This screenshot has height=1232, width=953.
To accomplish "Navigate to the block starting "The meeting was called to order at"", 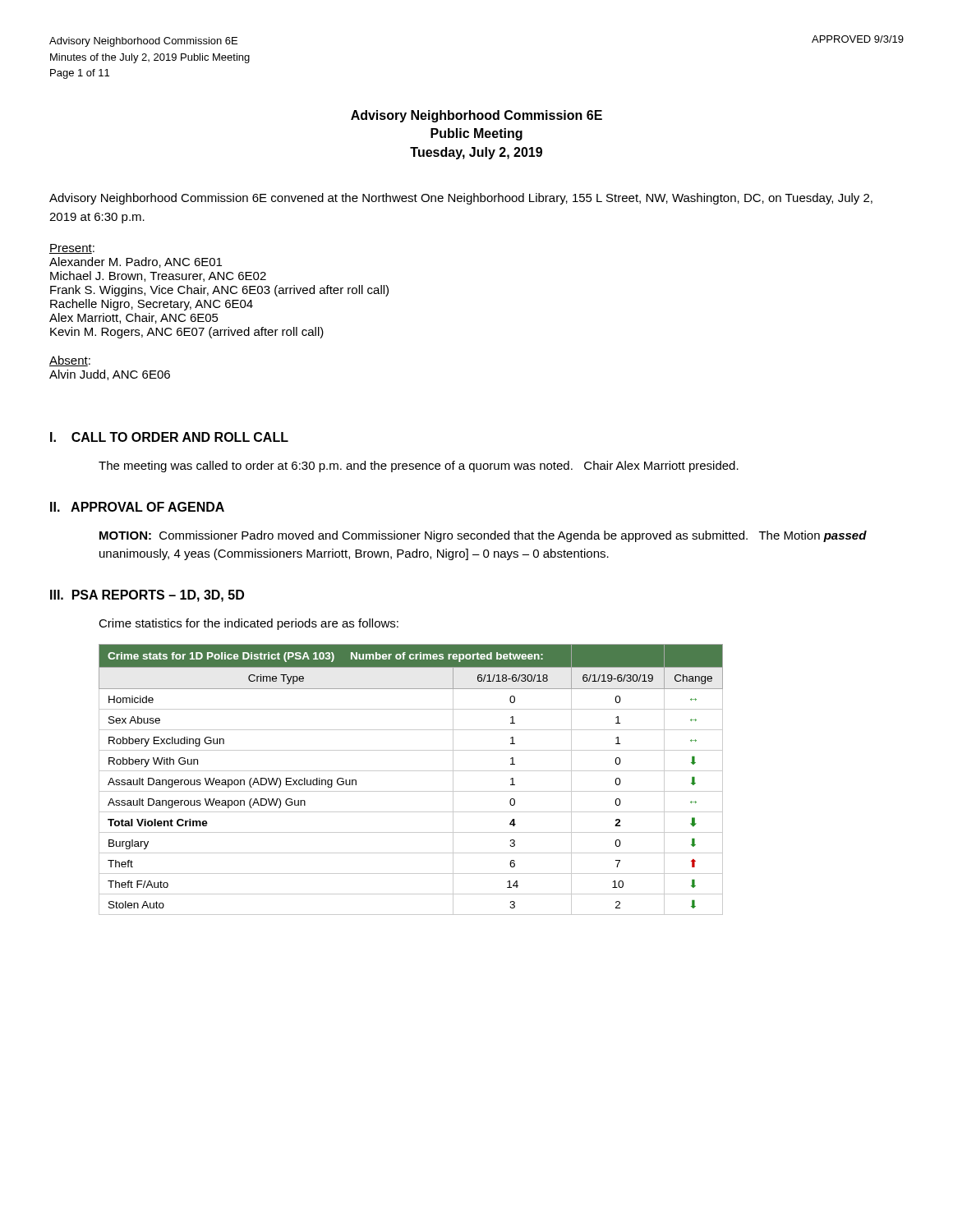I will pyautogui.click(x=419, y=465).
